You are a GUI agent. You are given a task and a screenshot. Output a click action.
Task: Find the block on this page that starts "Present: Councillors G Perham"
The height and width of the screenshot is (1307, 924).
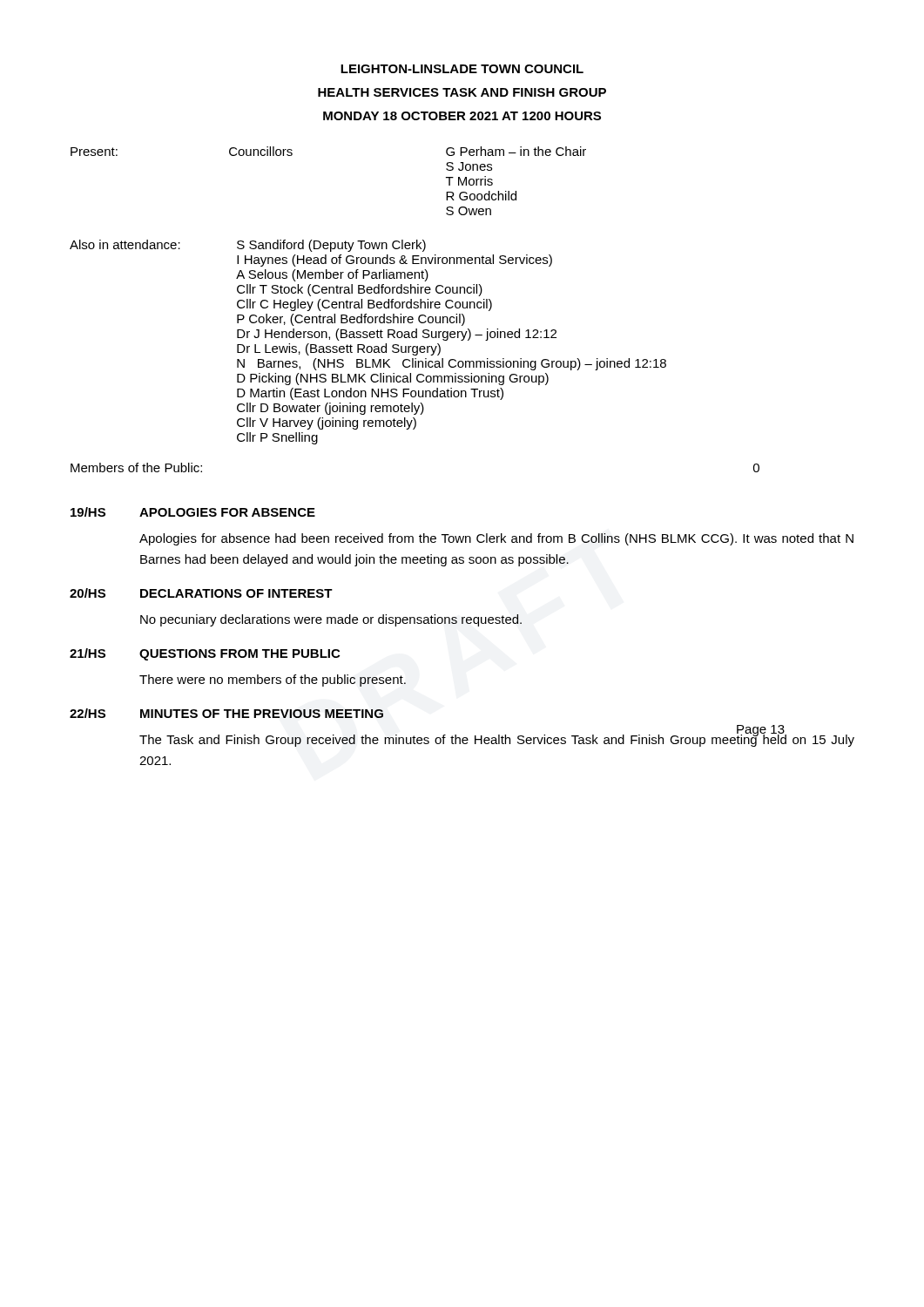tap(462, 181)
